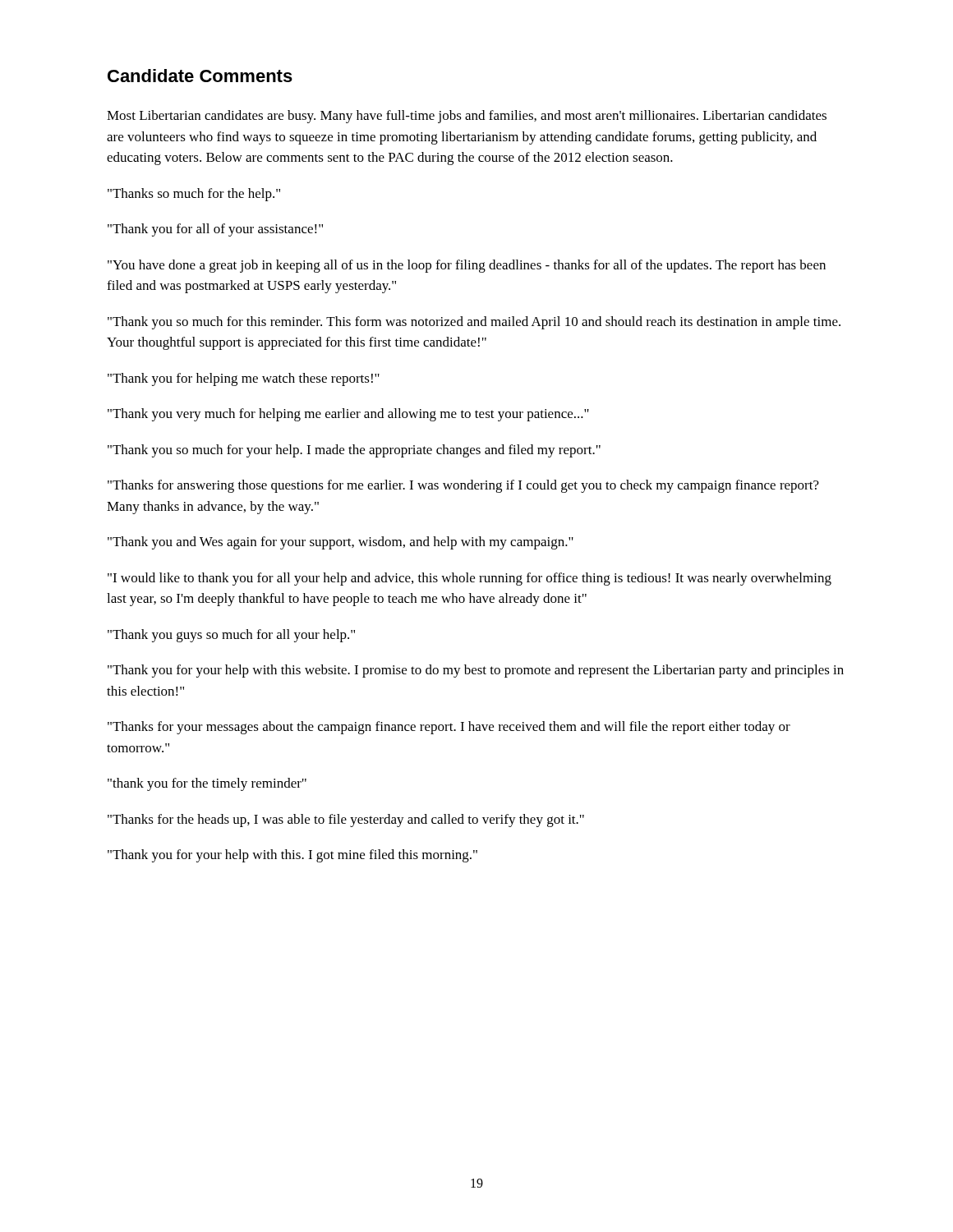Image resolution: width=953 pixels, height=1232 pixels.
Task: Locate the text block that says ""Thank you for helping"
Action: 243,378
